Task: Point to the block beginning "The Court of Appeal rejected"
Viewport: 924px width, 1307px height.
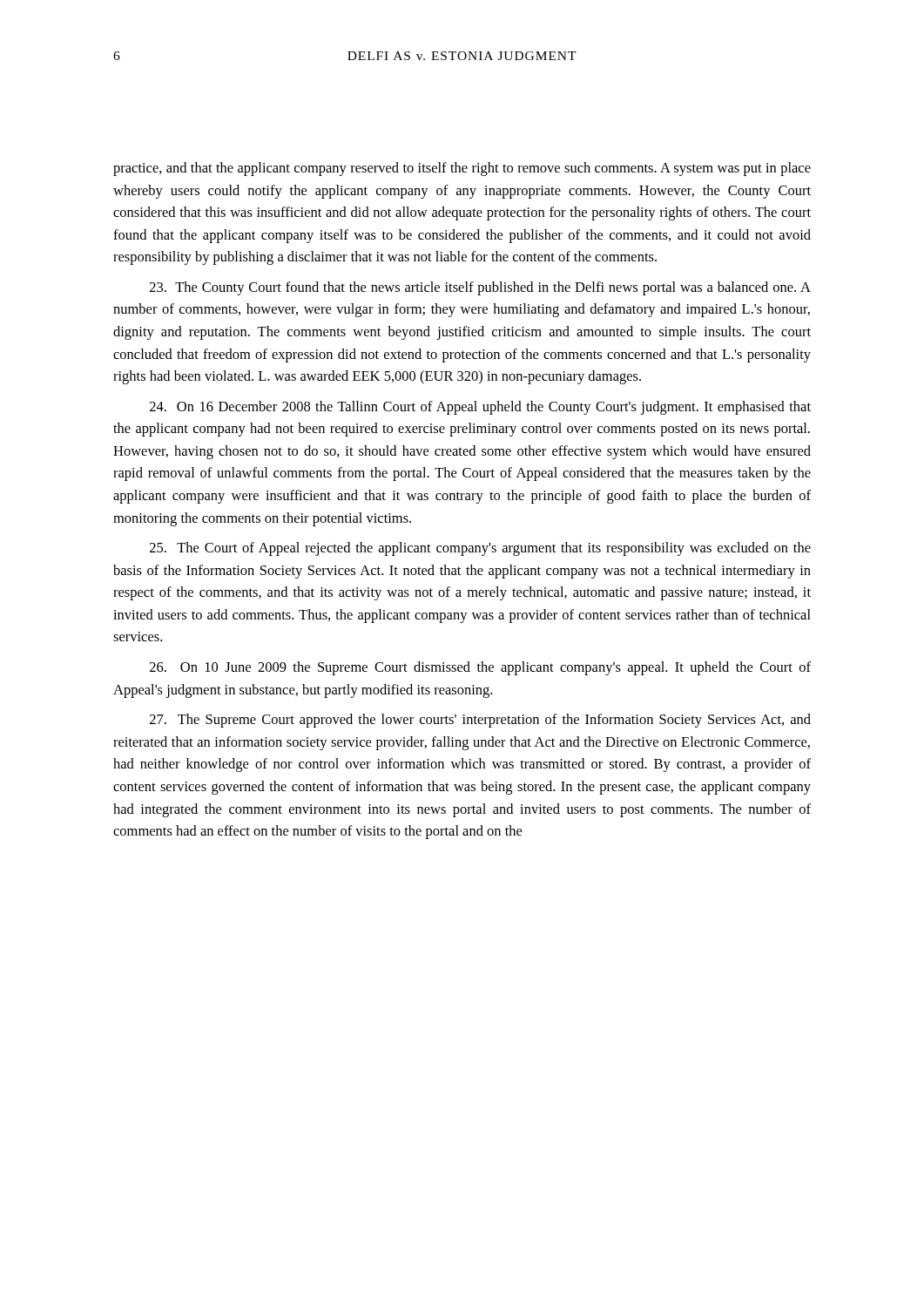Action: click(462, 593)
